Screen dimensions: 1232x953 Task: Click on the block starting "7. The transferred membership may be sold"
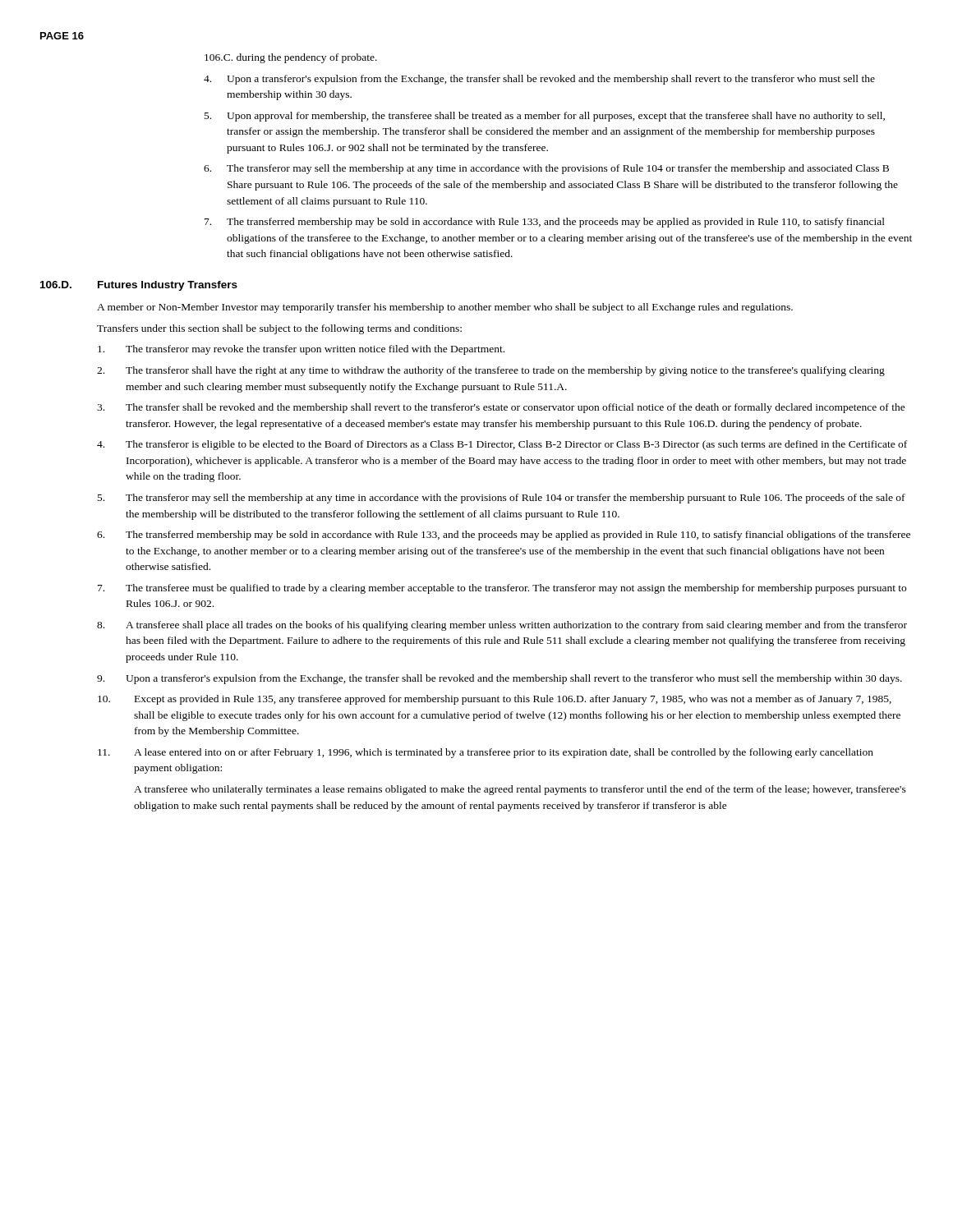click(559, 238)
